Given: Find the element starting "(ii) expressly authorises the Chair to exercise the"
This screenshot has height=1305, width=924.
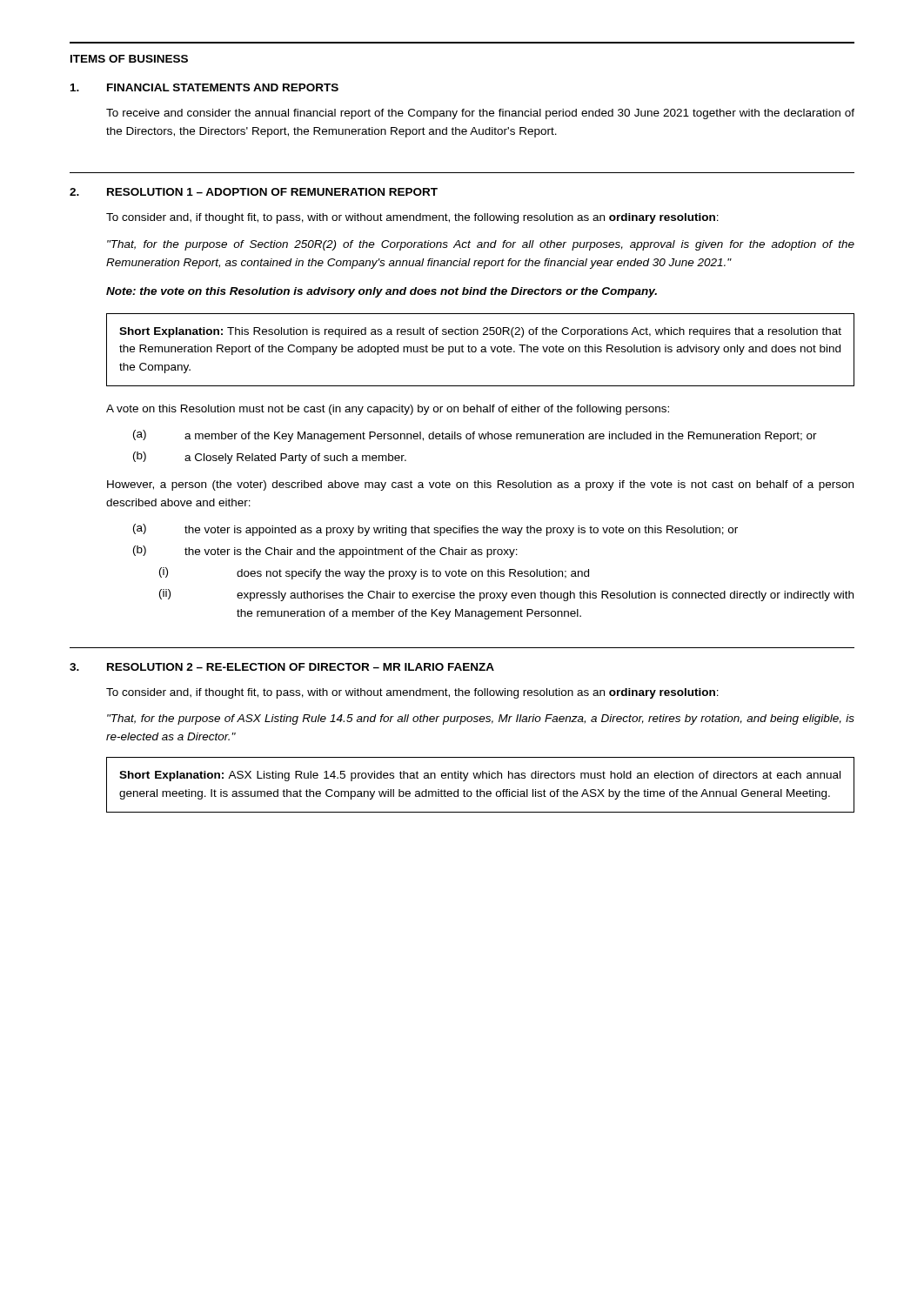Looking at the screenshot, I should pyautogui.click(x=480, y=604).
